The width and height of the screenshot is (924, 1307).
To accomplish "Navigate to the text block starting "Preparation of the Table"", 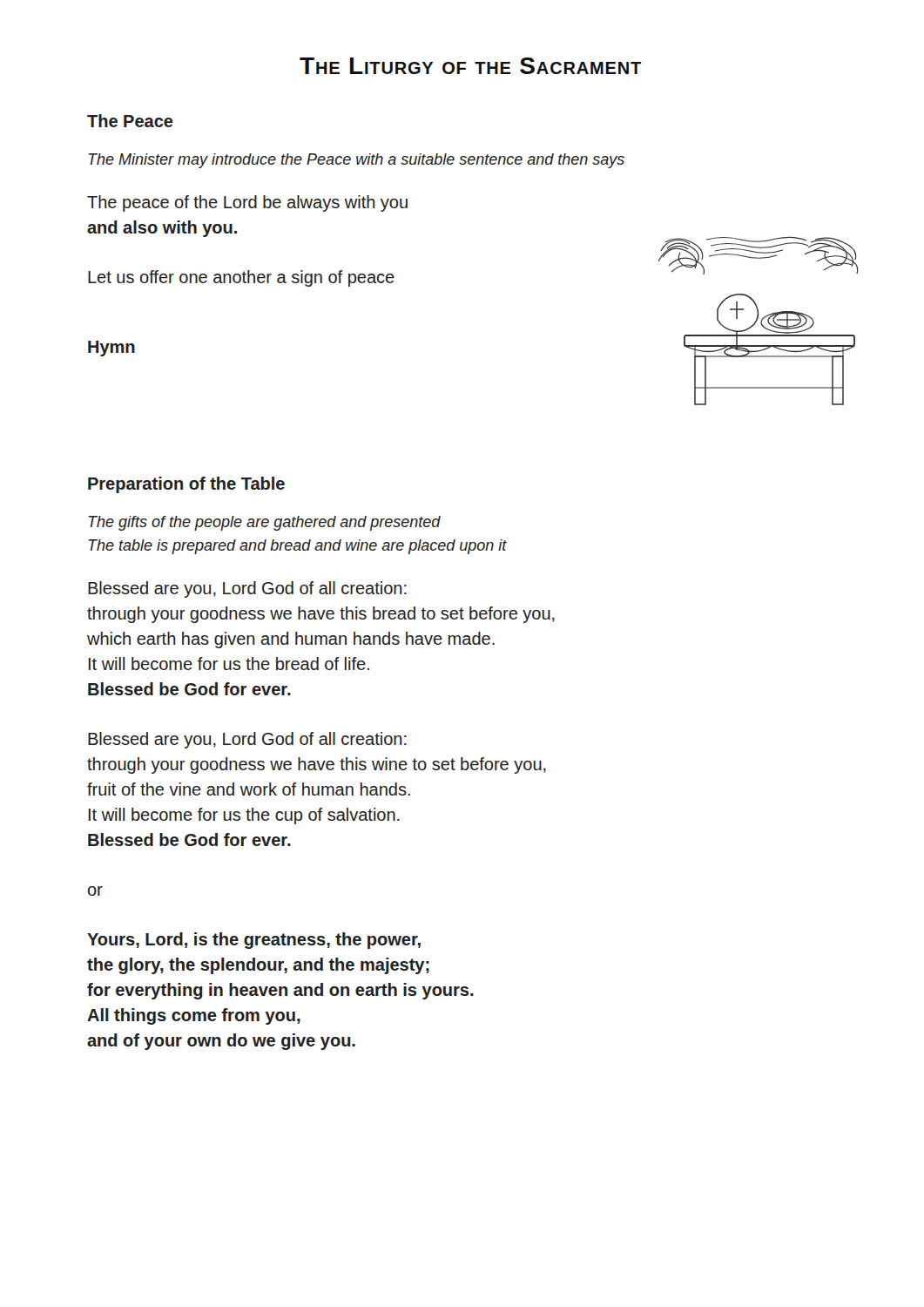I will tap(186, 484).
